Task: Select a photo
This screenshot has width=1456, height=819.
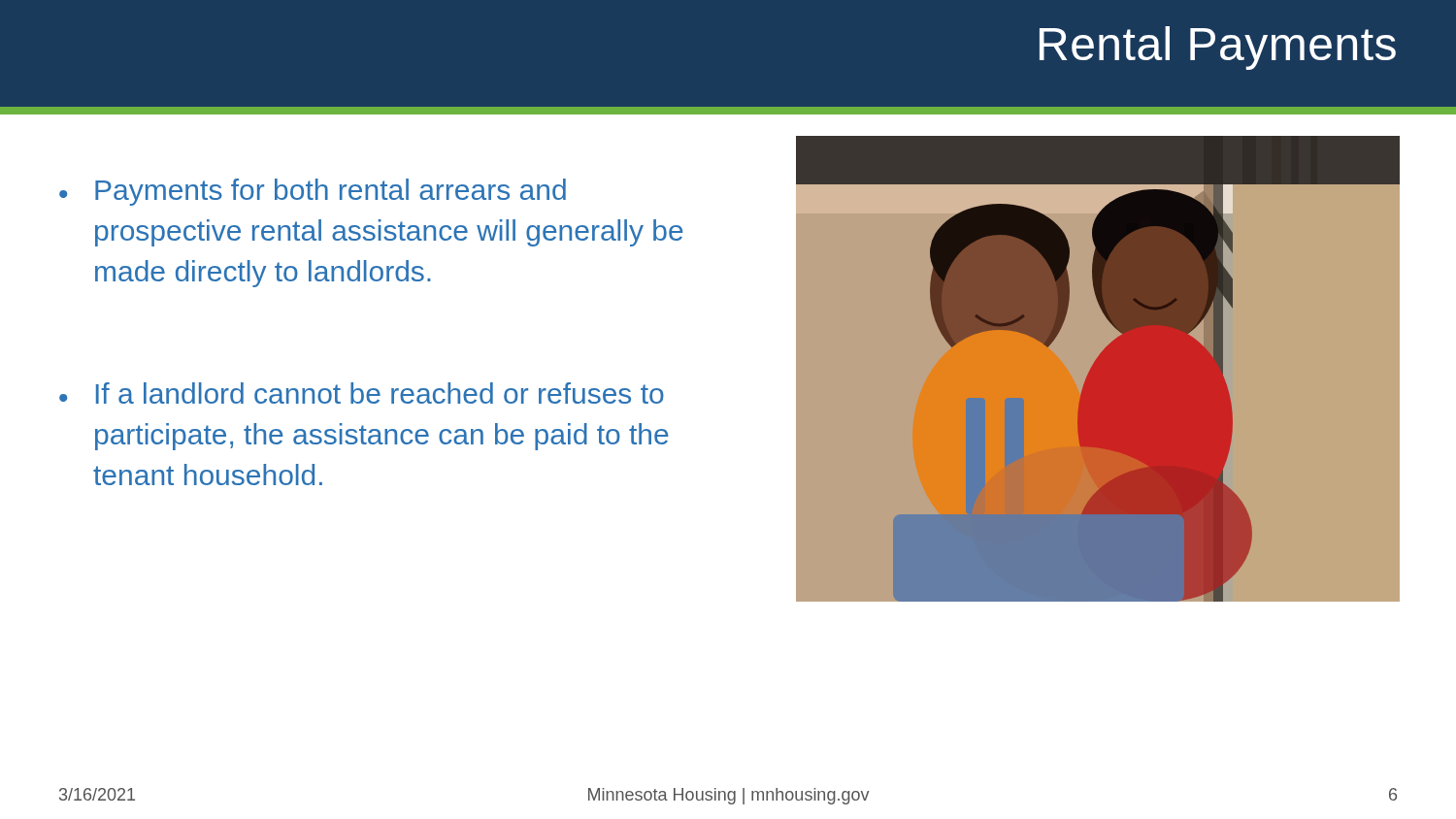Action: [1098, 369]
